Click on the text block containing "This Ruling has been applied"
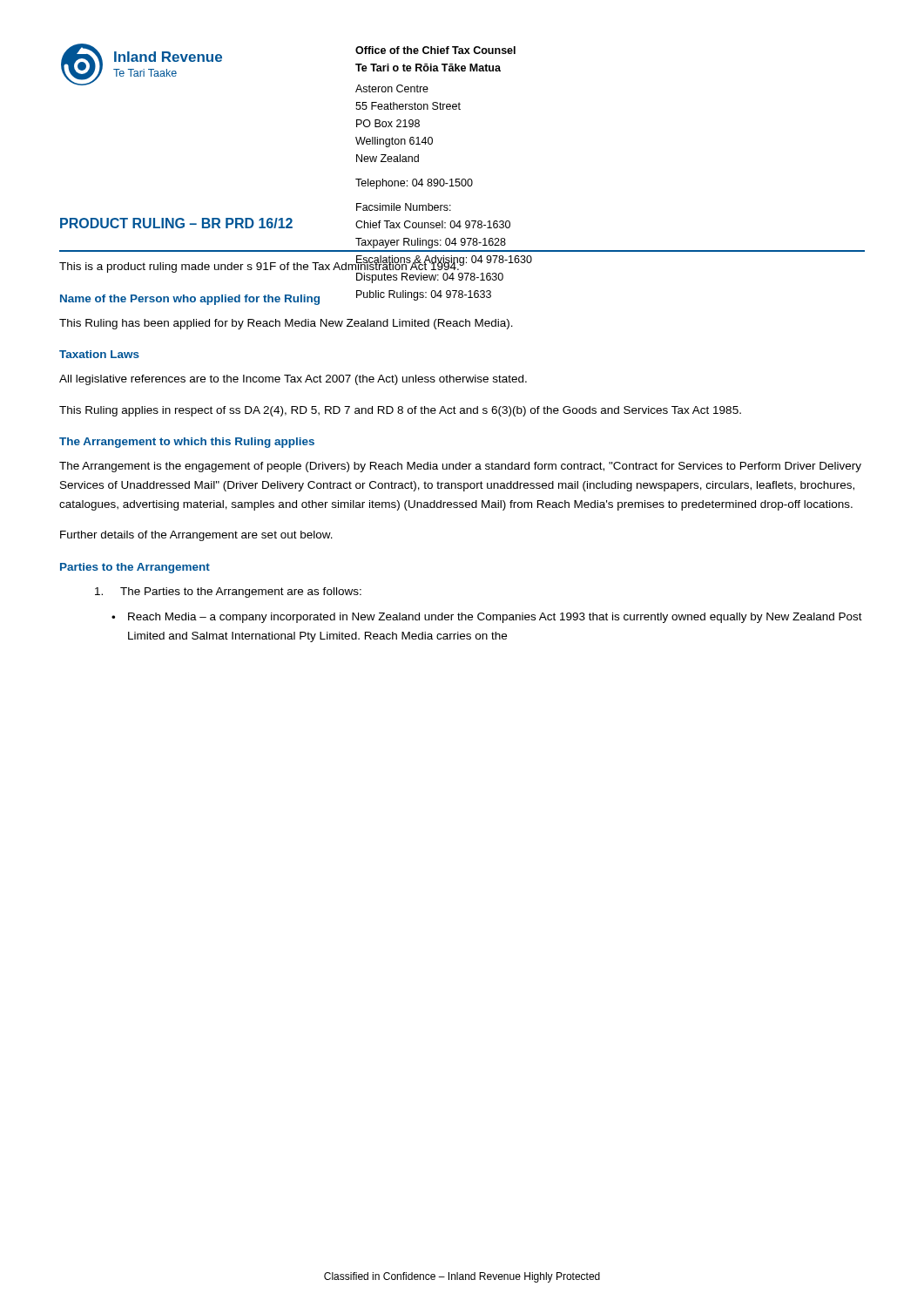The image size is (924, 1307). (286, 322)
